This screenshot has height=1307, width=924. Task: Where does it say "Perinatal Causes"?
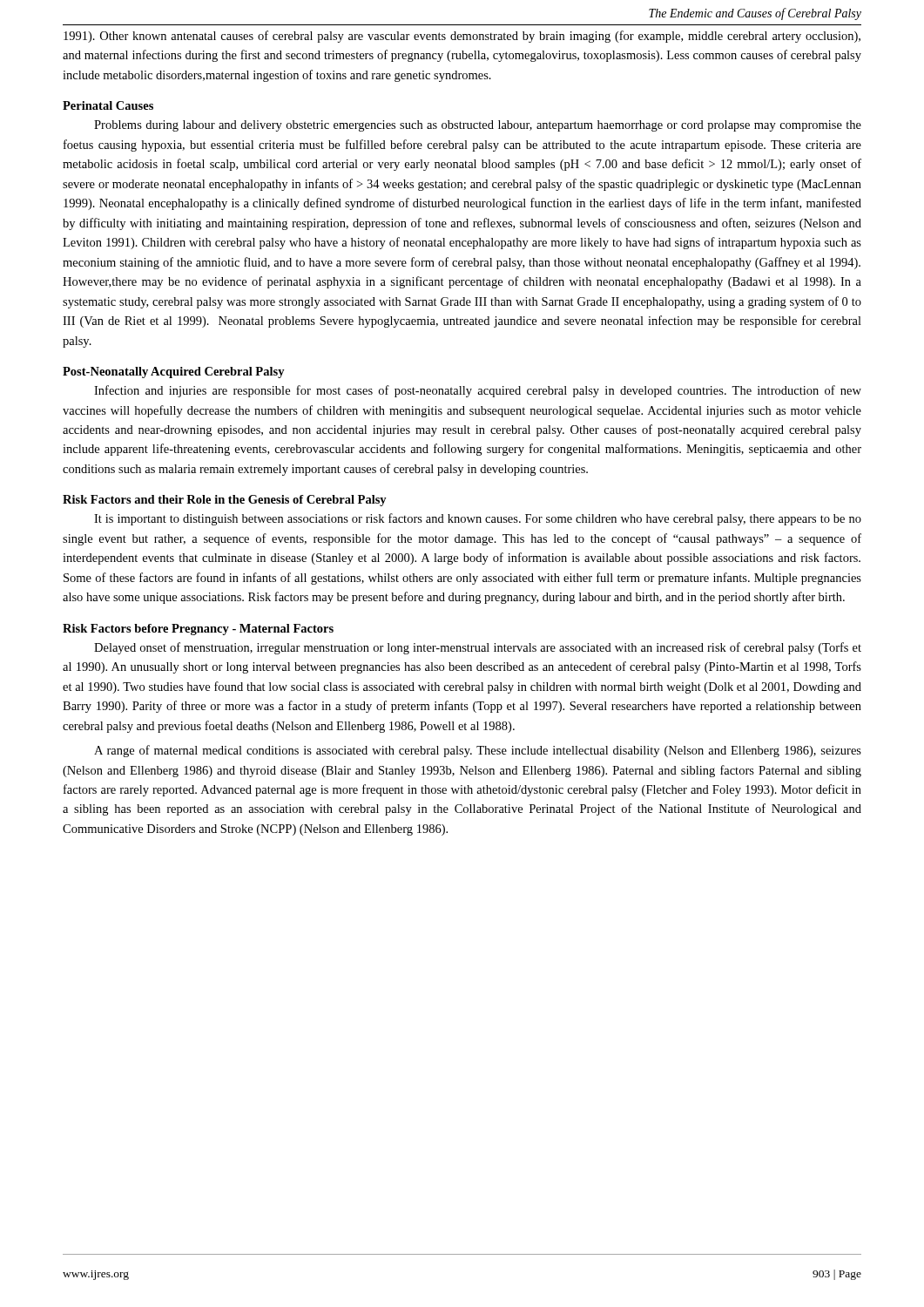(108, 106)
